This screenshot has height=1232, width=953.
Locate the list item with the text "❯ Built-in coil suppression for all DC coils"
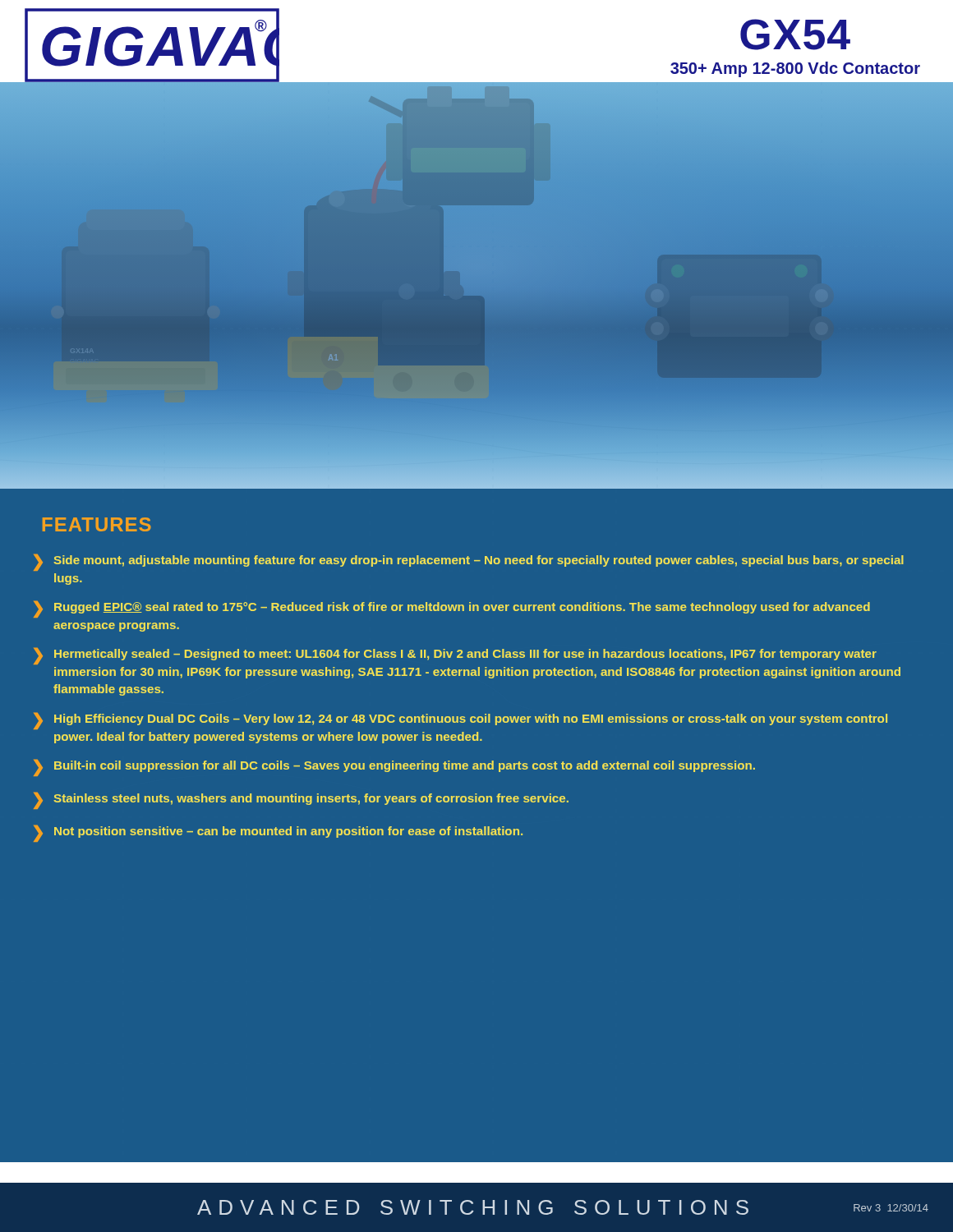click(393, 767)
